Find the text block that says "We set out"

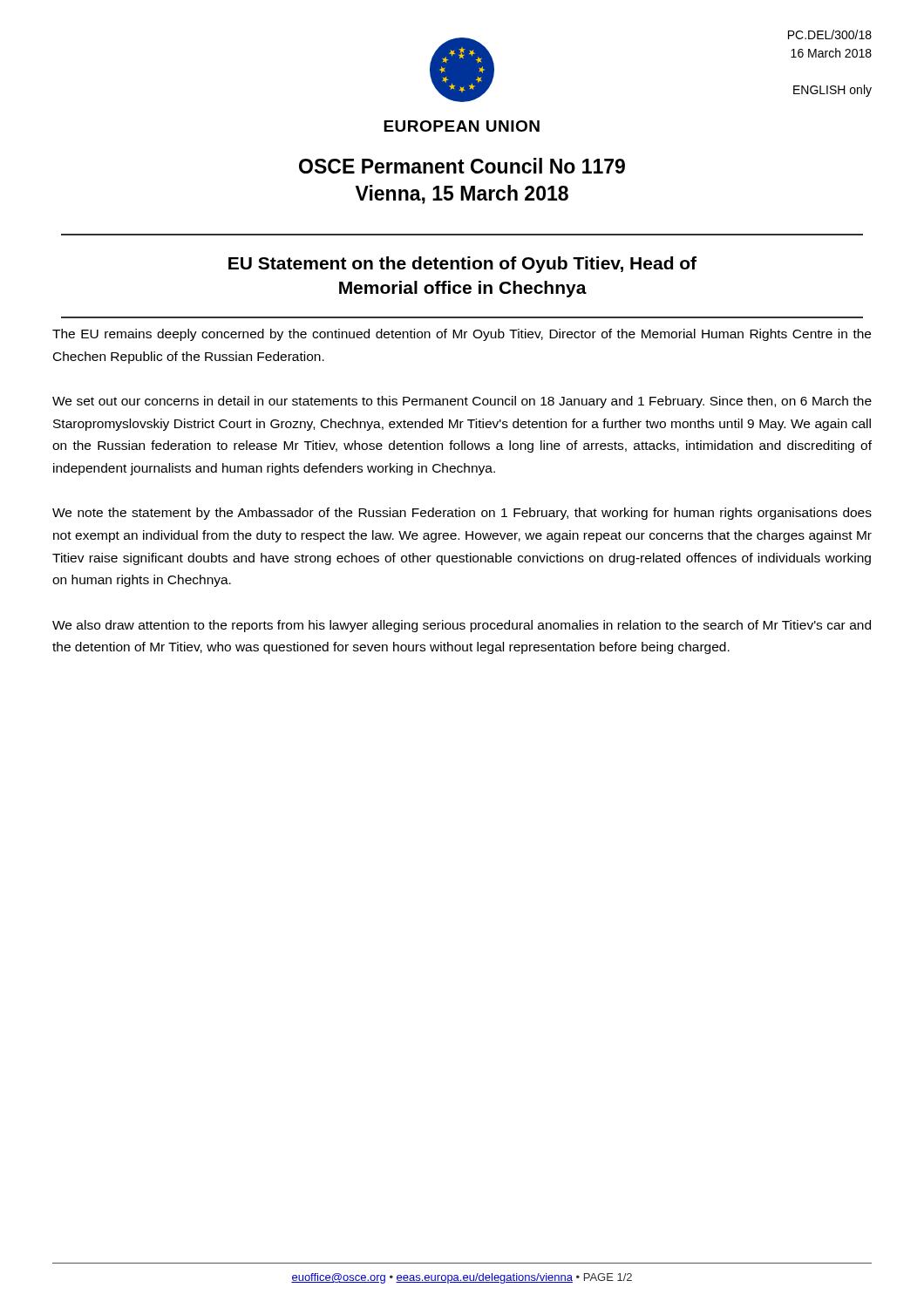coord(462,434)
